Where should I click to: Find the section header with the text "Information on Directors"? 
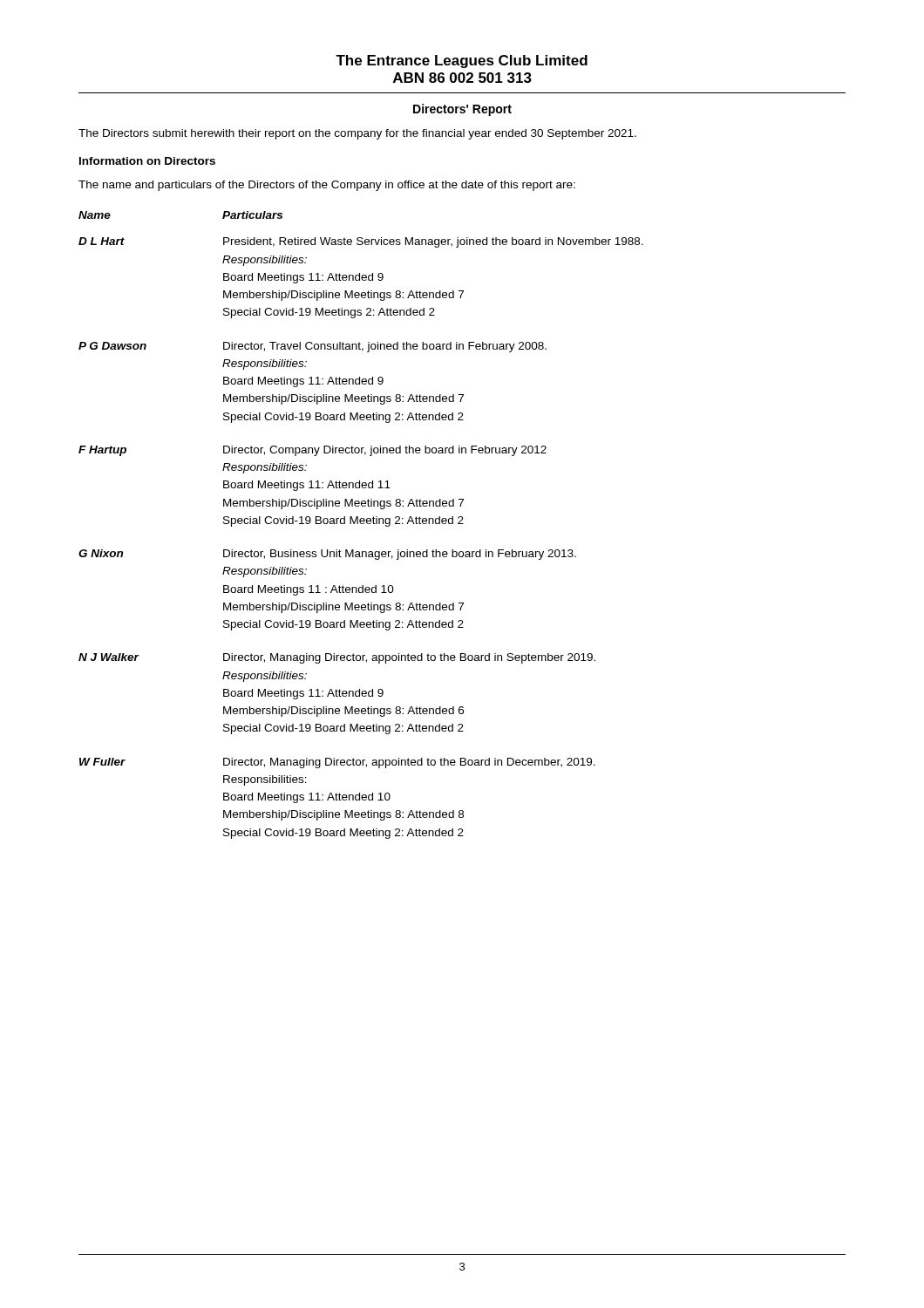[147, 160]
